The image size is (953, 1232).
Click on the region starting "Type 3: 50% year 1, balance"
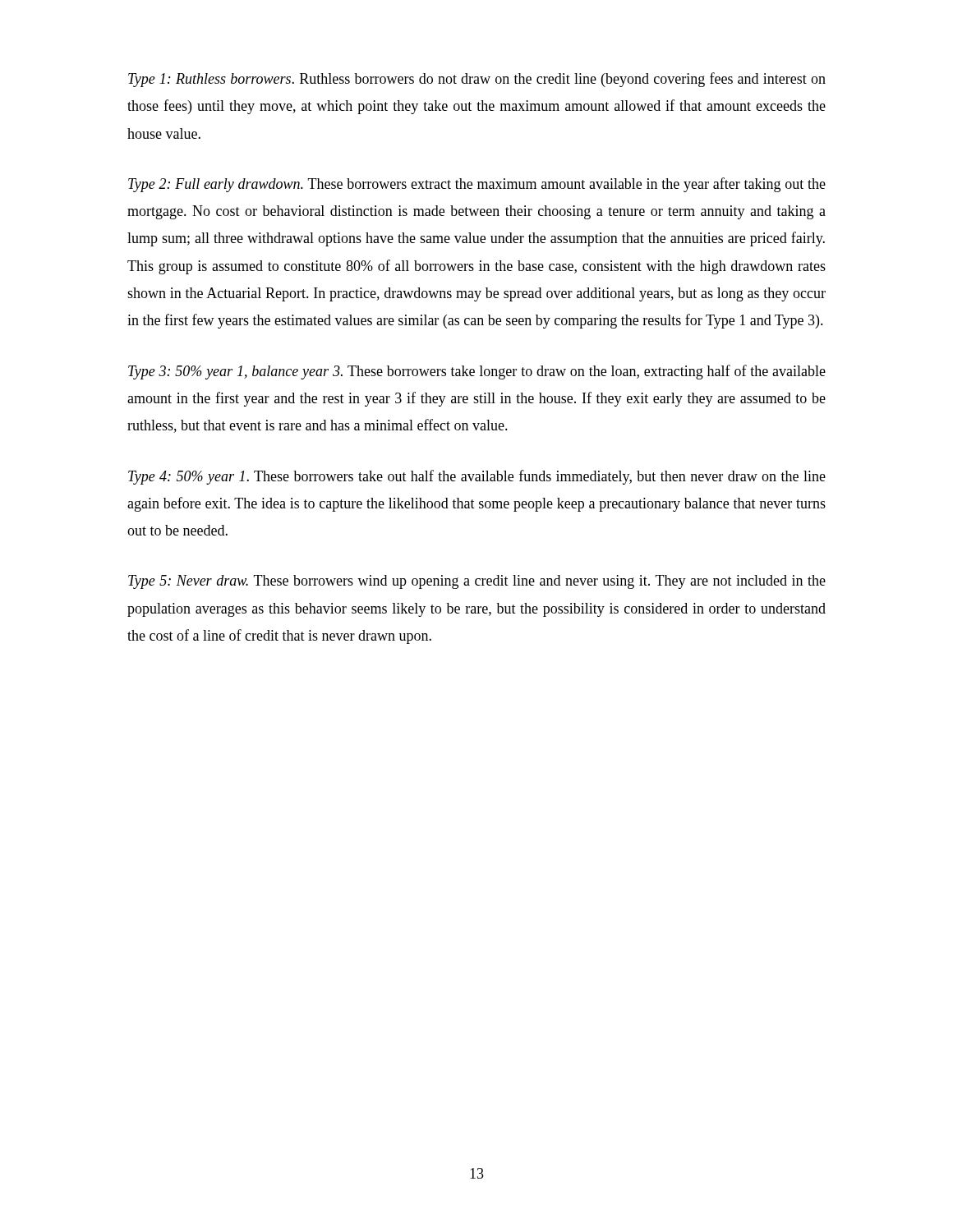pyautogui.click(x=476, y=398)
